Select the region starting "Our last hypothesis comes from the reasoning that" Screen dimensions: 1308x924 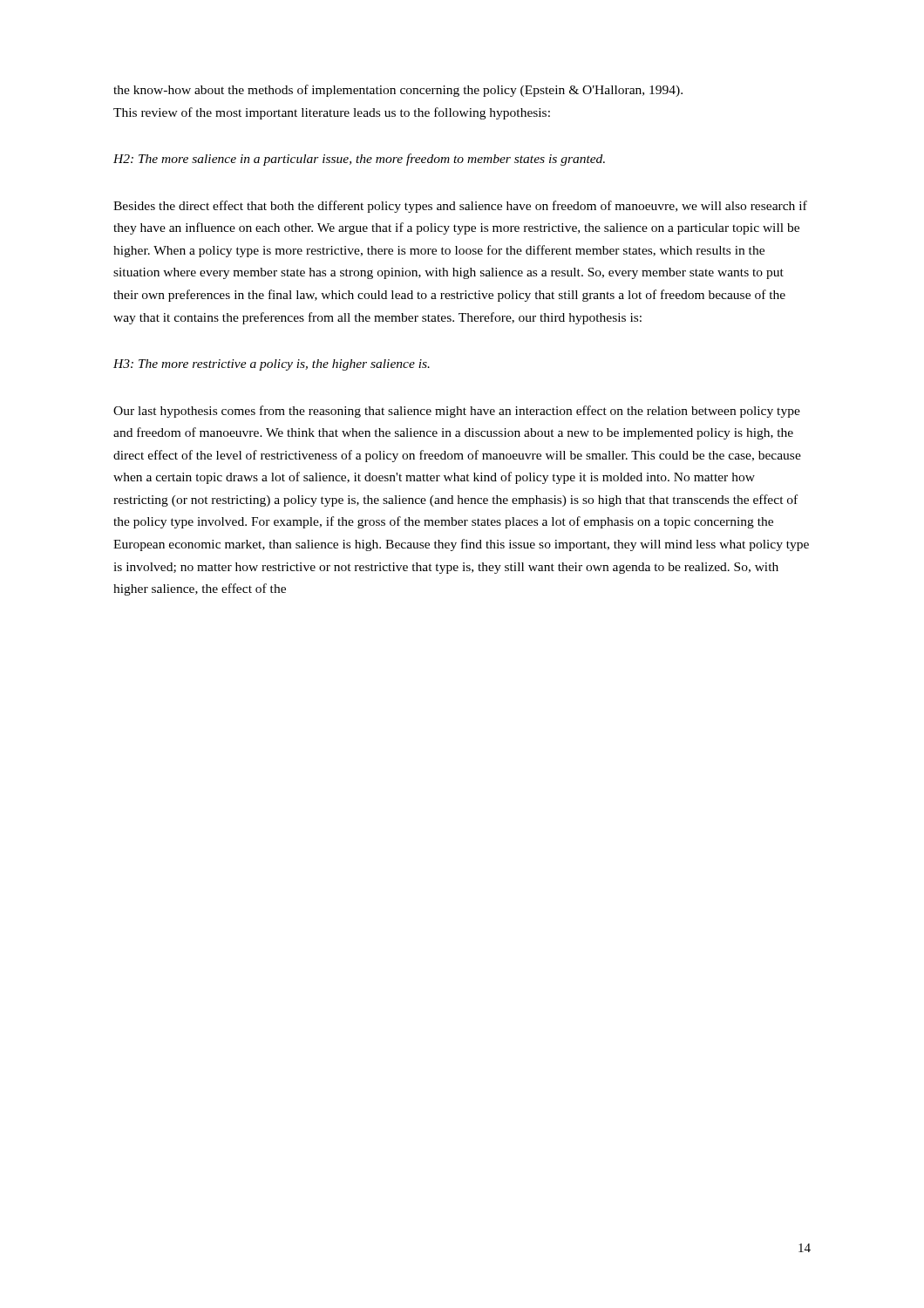[461, 499]
